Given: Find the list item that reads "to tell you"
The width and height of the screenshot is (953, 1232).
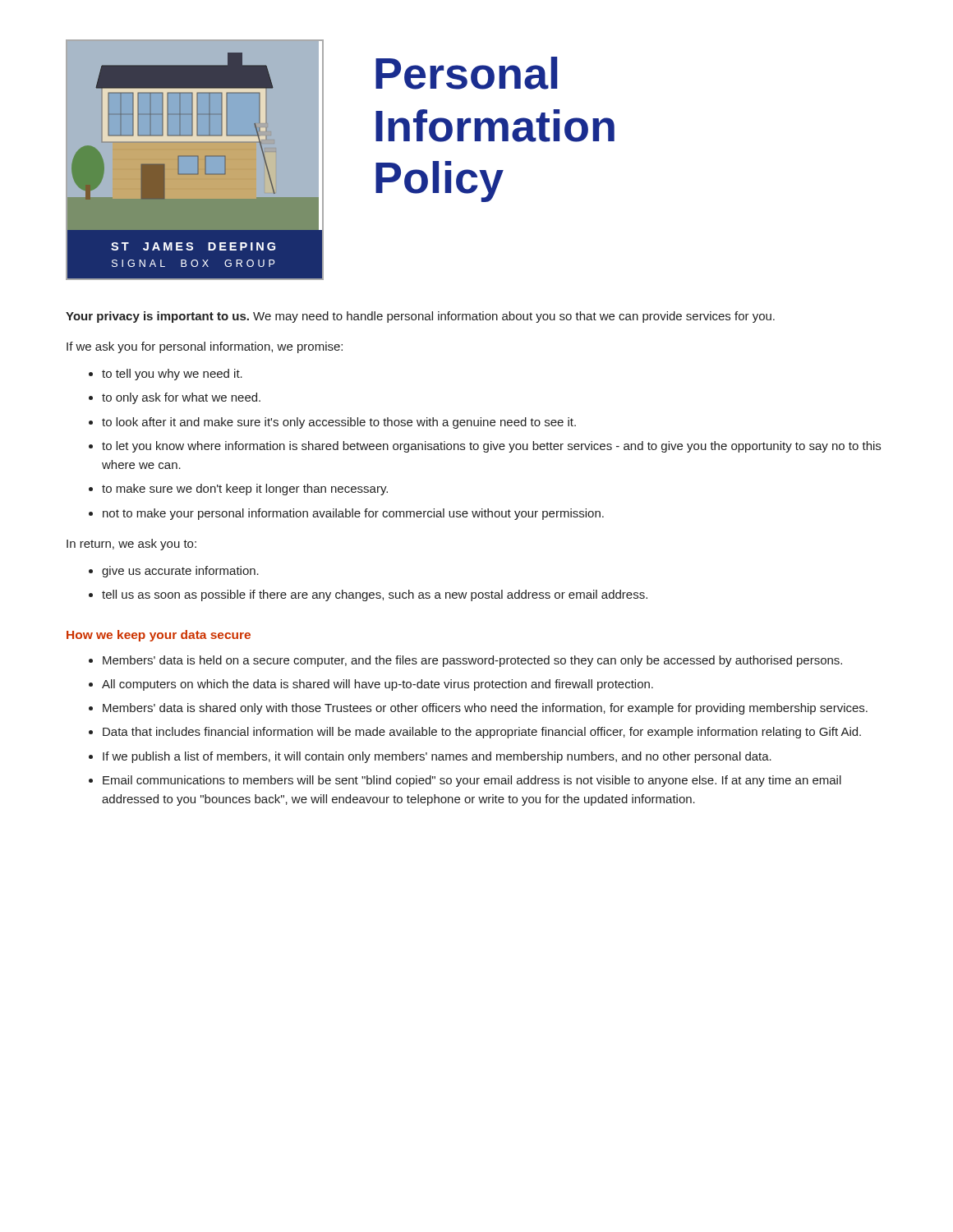Looking at the screenshot, I should point(172,373).
